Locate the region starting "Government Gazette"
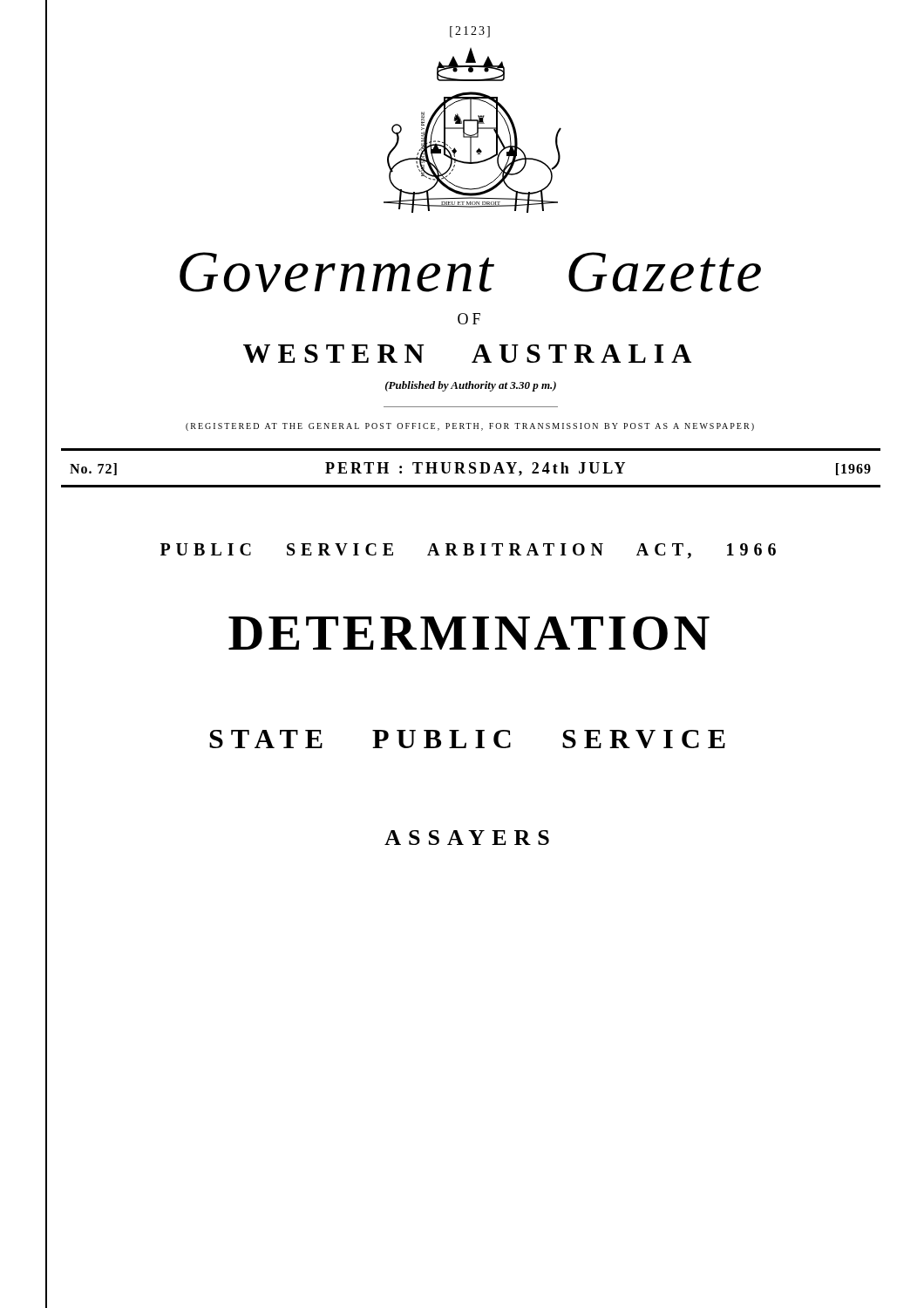 point(471,270)
